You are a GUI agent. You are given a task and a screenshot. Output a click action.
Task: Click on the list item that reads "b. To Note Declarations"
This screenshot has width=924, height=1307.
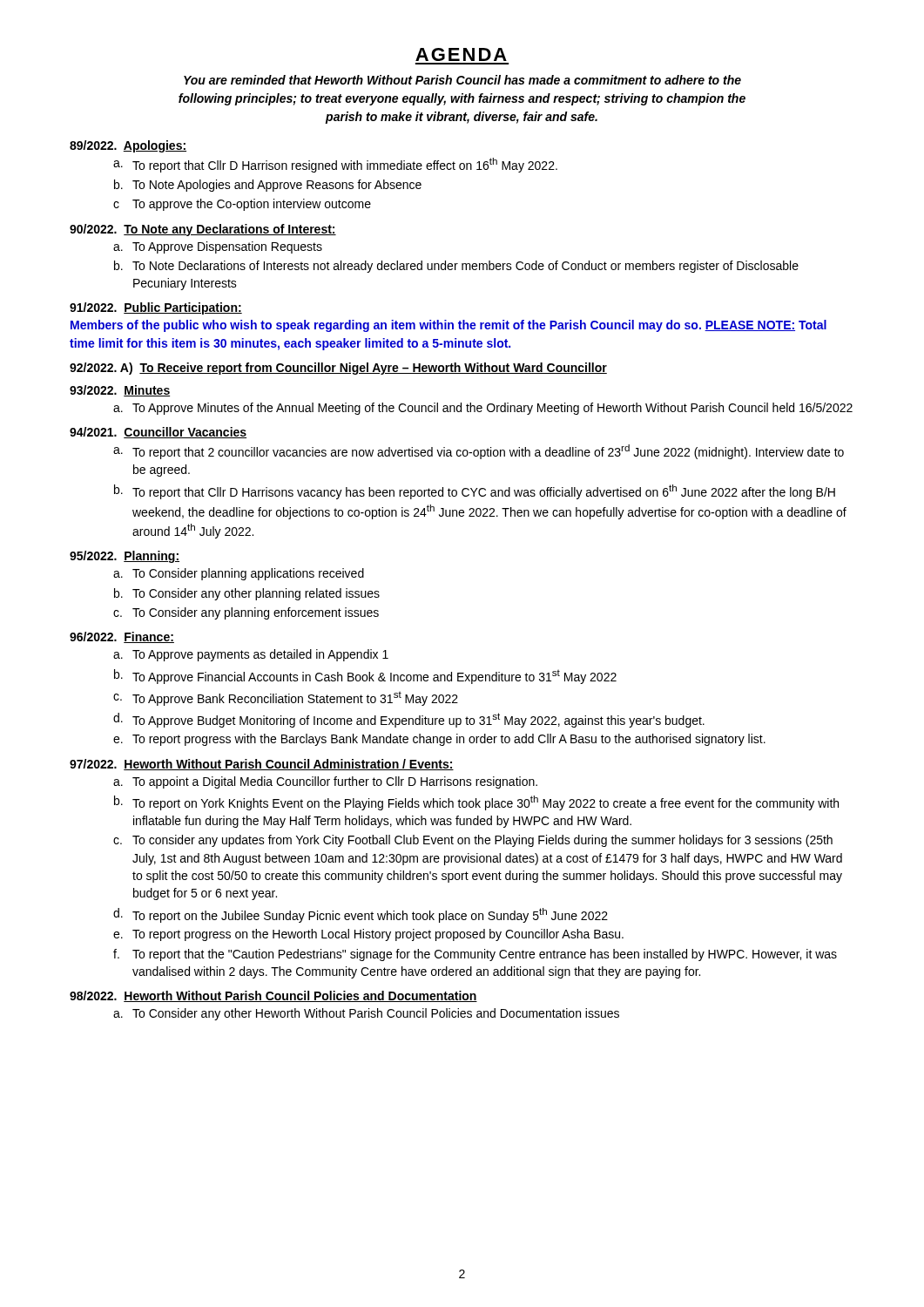pyautogui.click(x=484, y=275)
